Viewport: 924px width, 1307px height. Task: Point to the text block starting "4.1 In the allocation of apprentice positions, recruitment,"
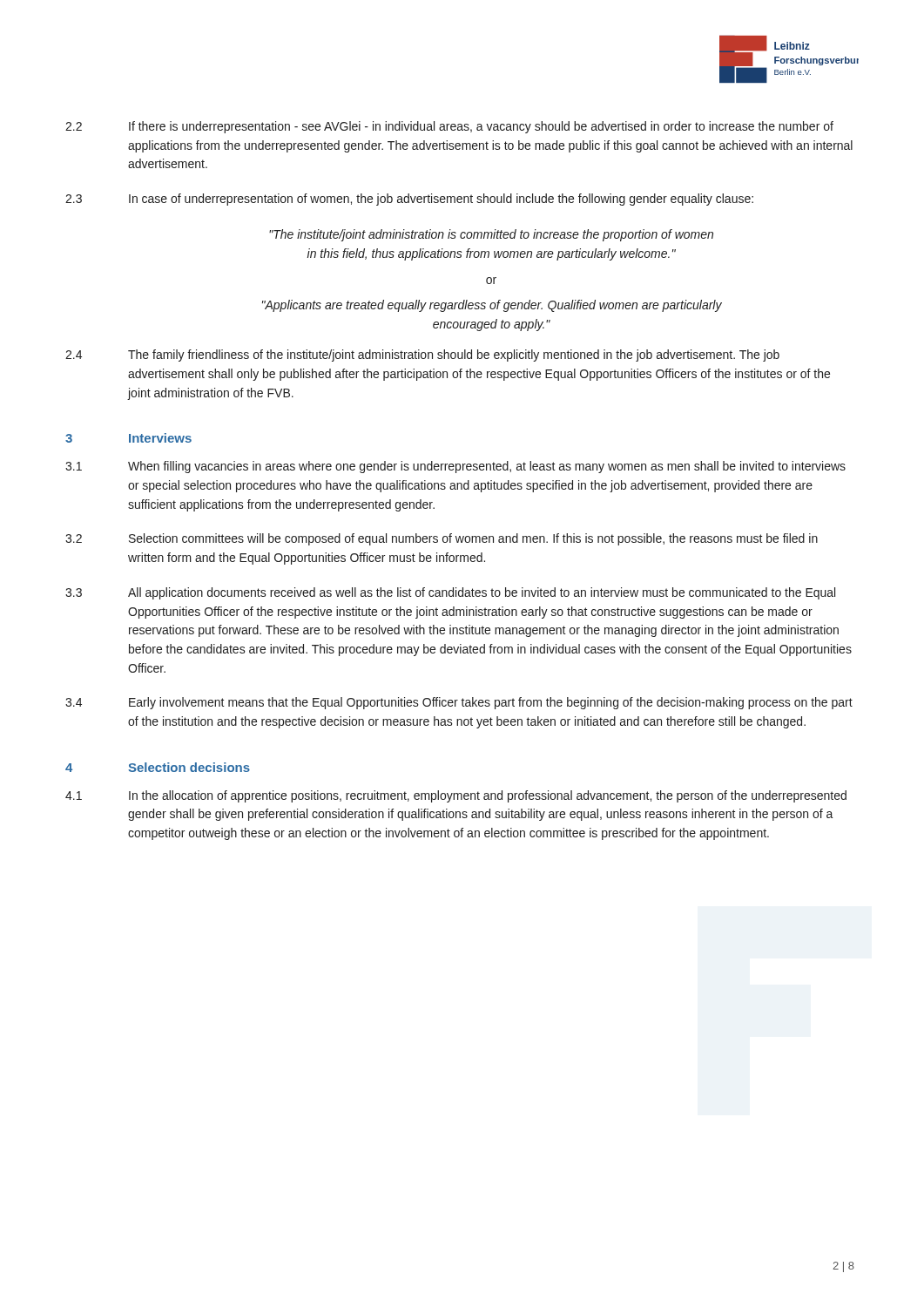point(460,815)
